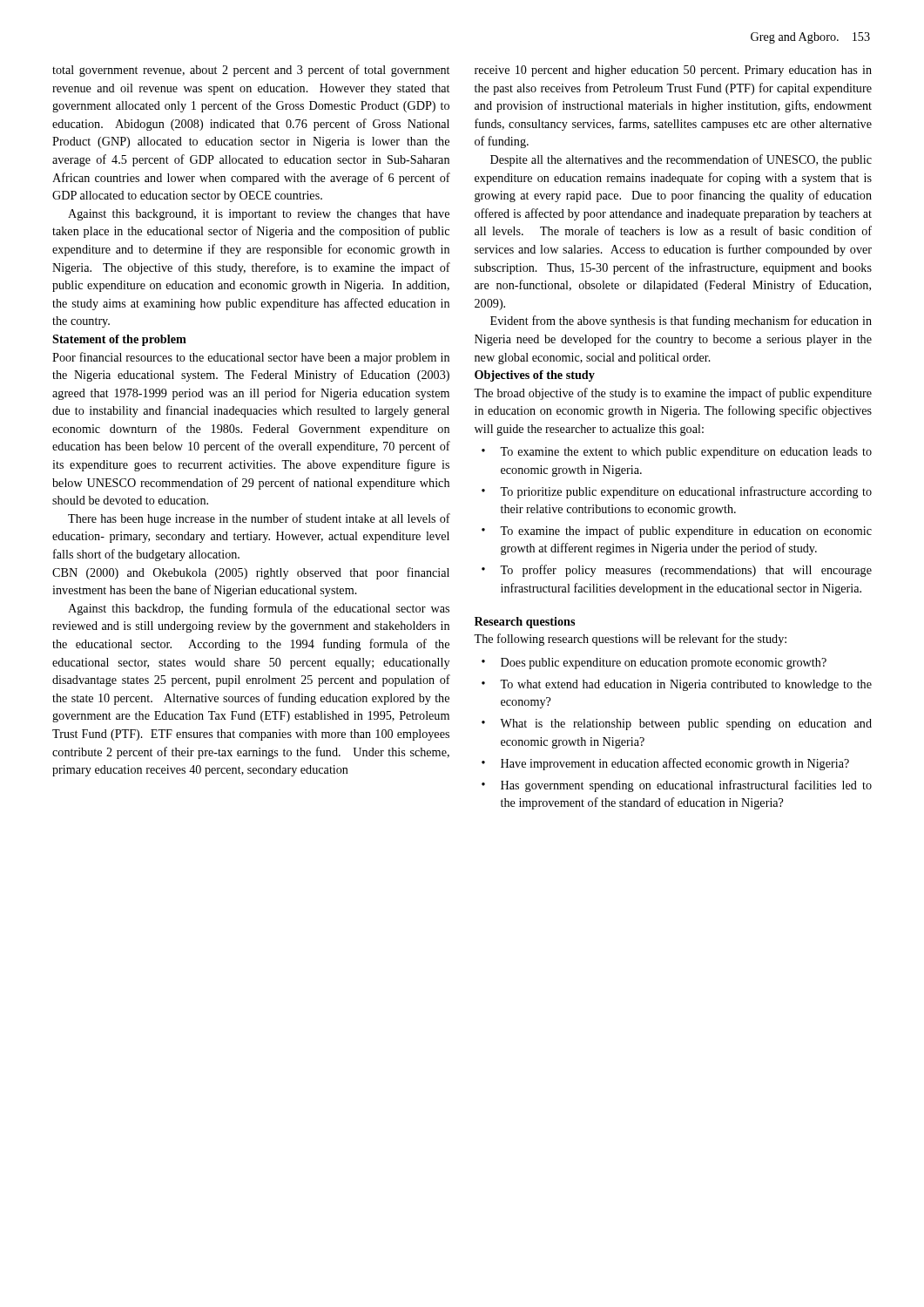Point to the passage starting "Despite all the alternatives"

(x=673, y=231)
